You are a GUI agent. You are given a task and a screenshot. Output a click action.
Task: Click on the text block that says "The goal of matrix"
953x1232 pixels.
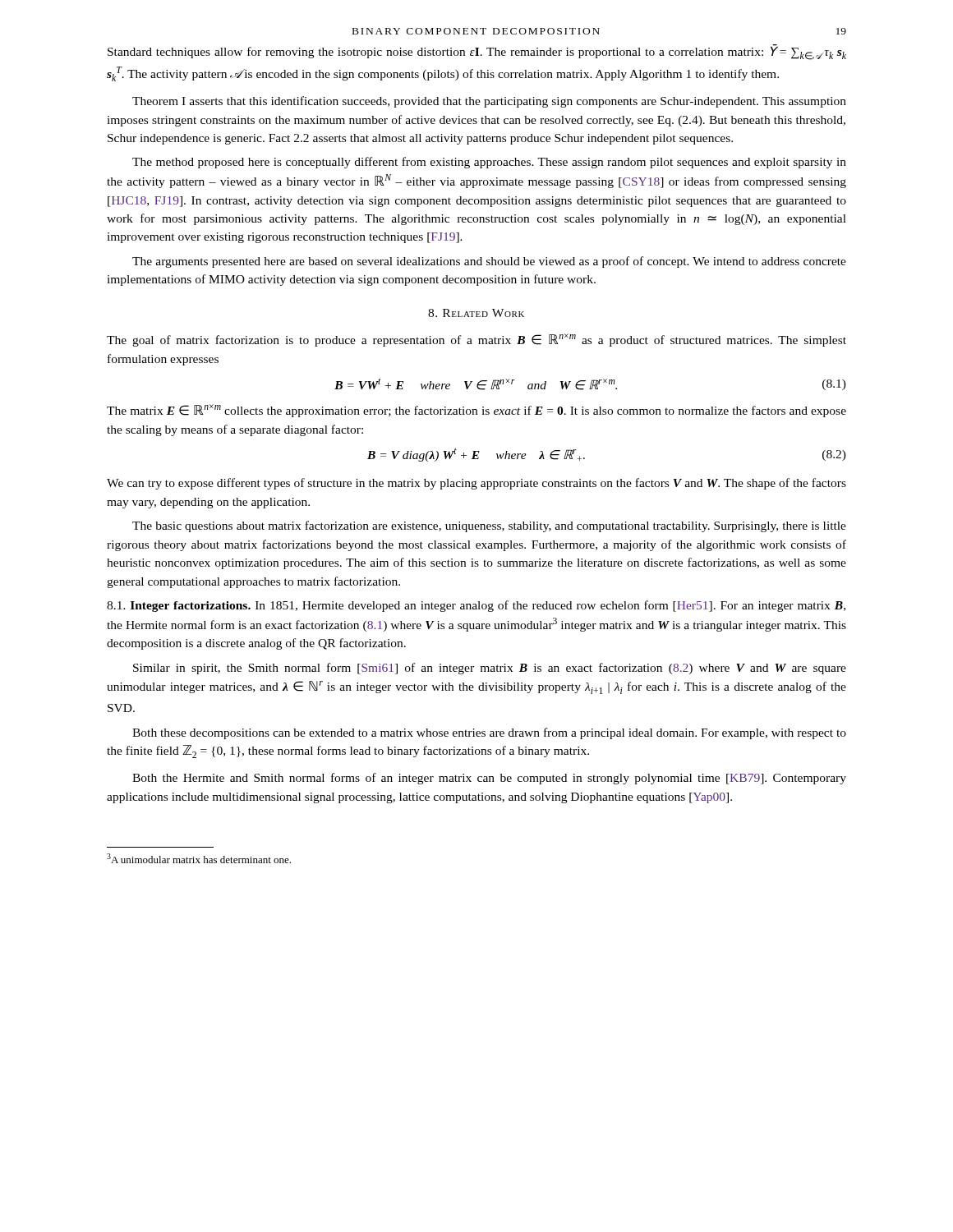(x=476, y=349)
